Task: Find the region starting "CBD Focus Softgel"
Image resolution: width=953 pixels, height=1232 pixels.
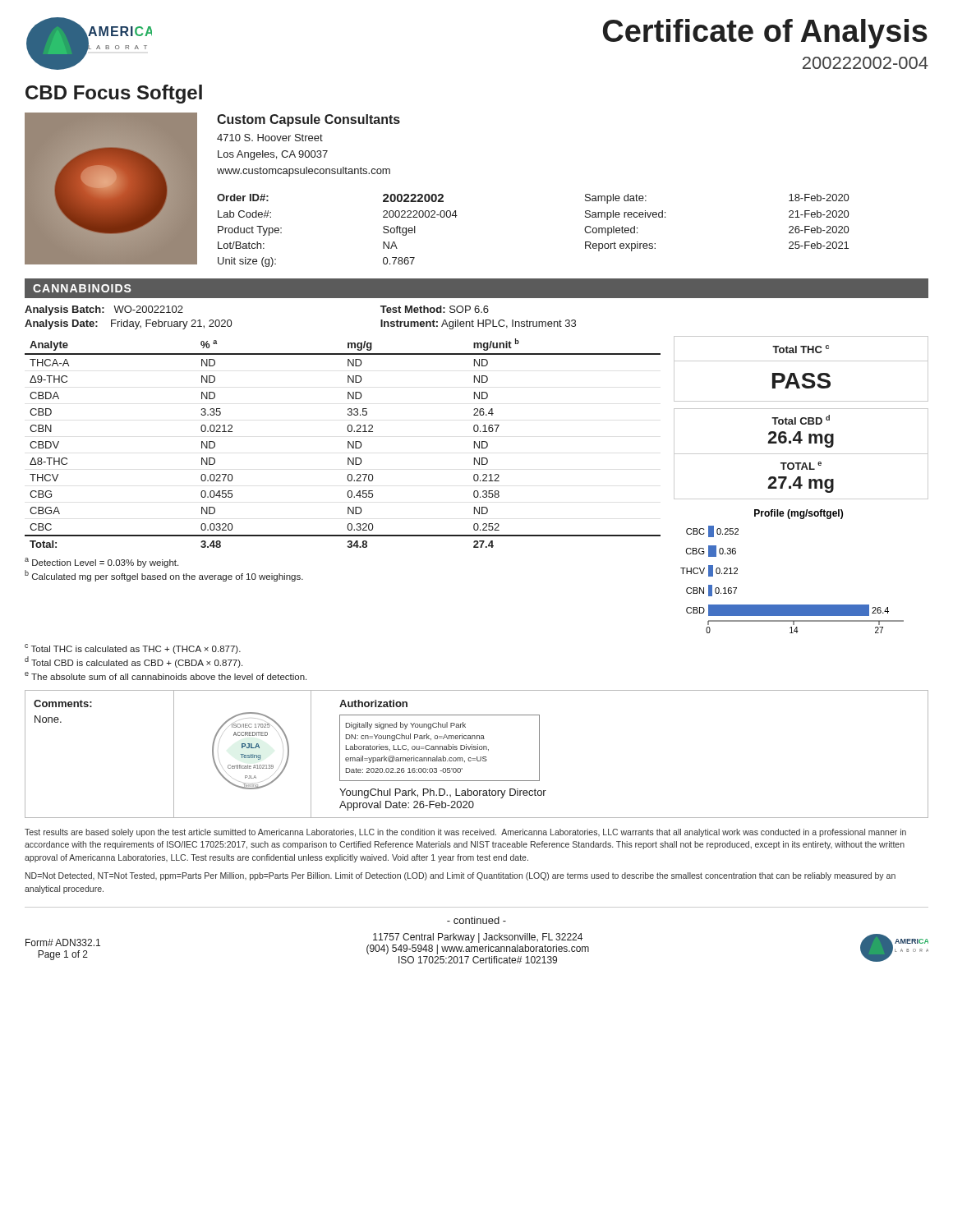Action: (x=114, y=92)
